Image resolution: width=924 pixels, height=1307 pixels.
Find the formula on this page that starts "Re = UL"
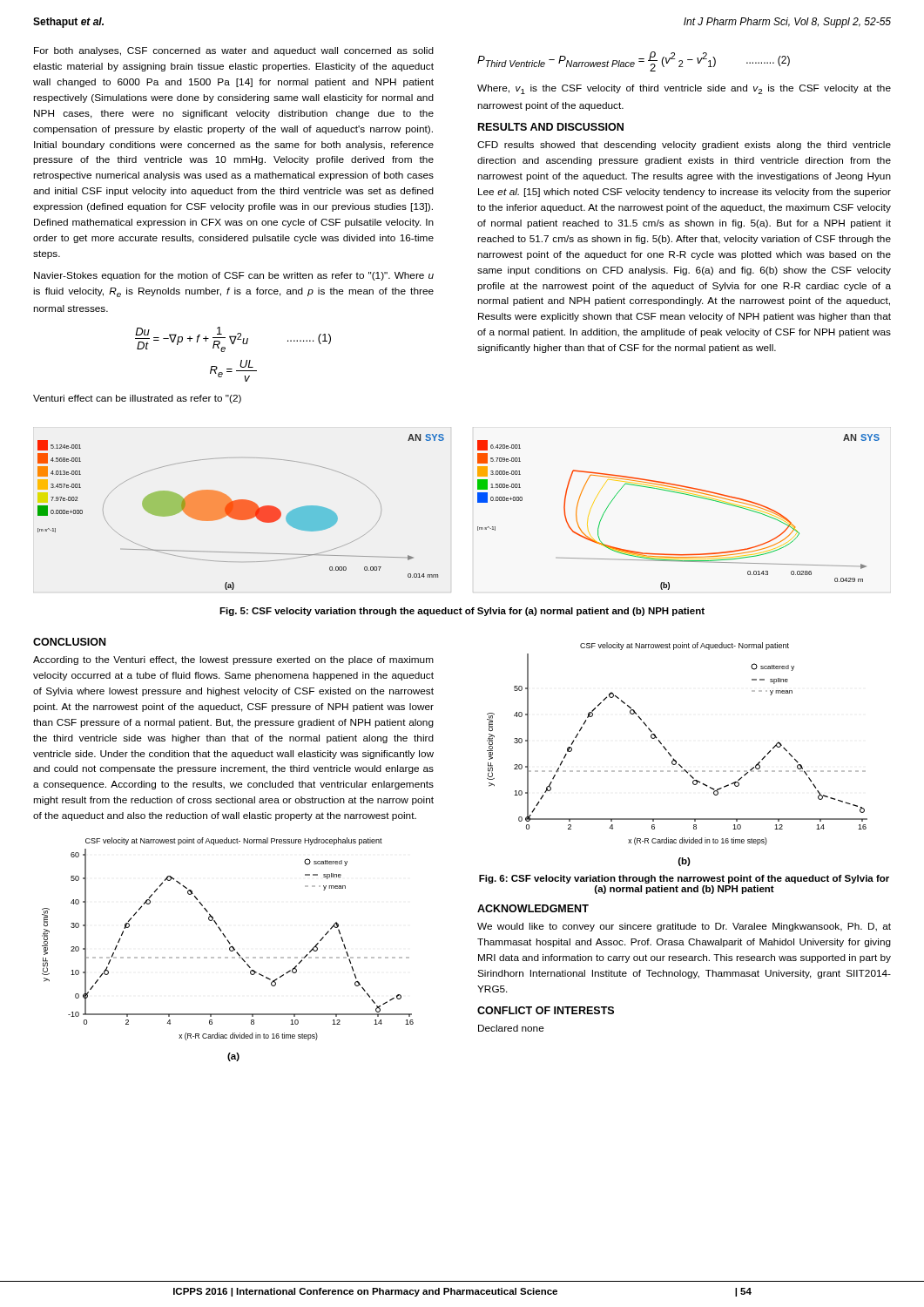233,370
